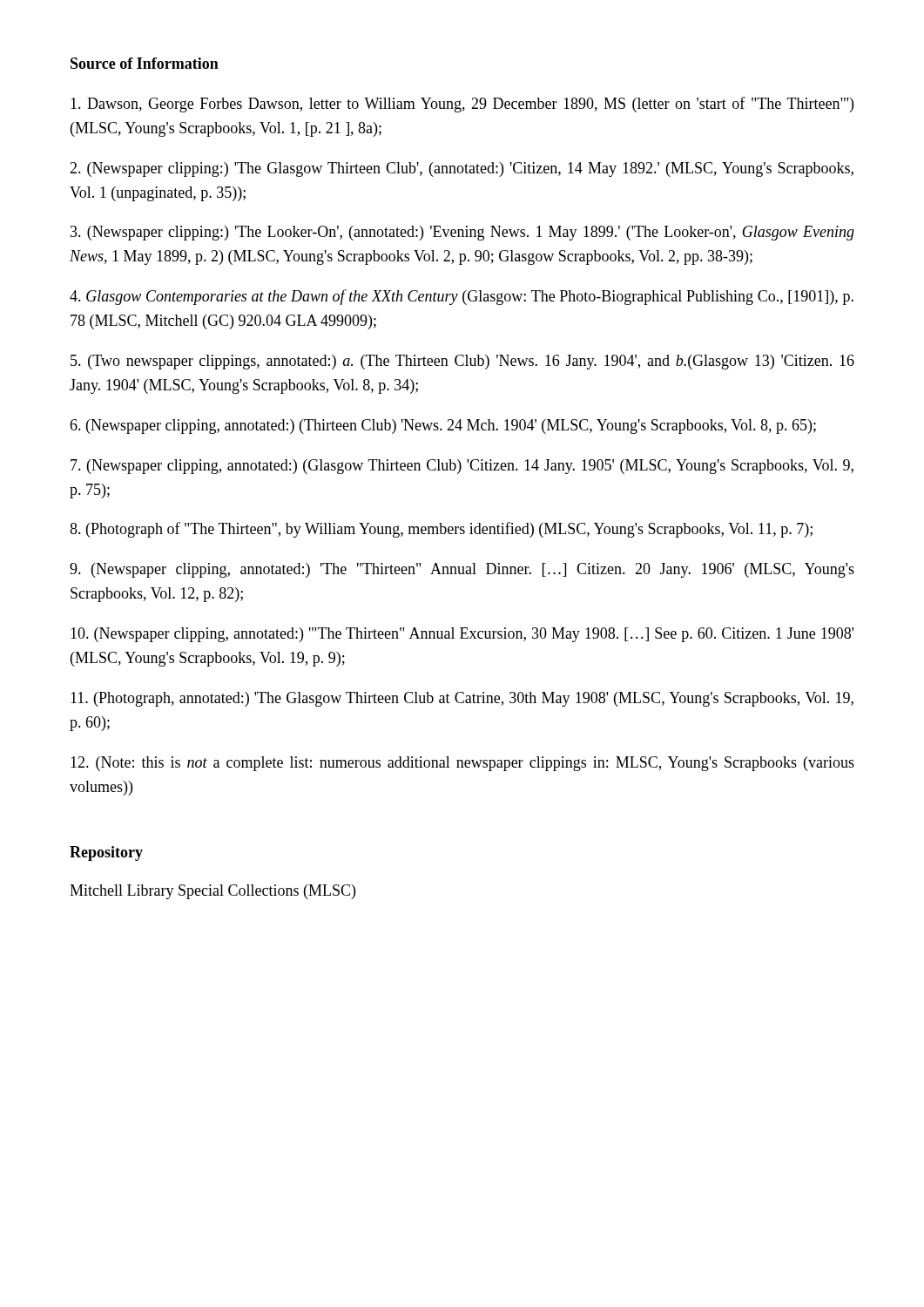The height and width of the screenshot is (1307, 924).
Task: Click on the list item with the text "Dawson, George Forbes Dawson, letter to William Young,"
Action: click(462, 116)
